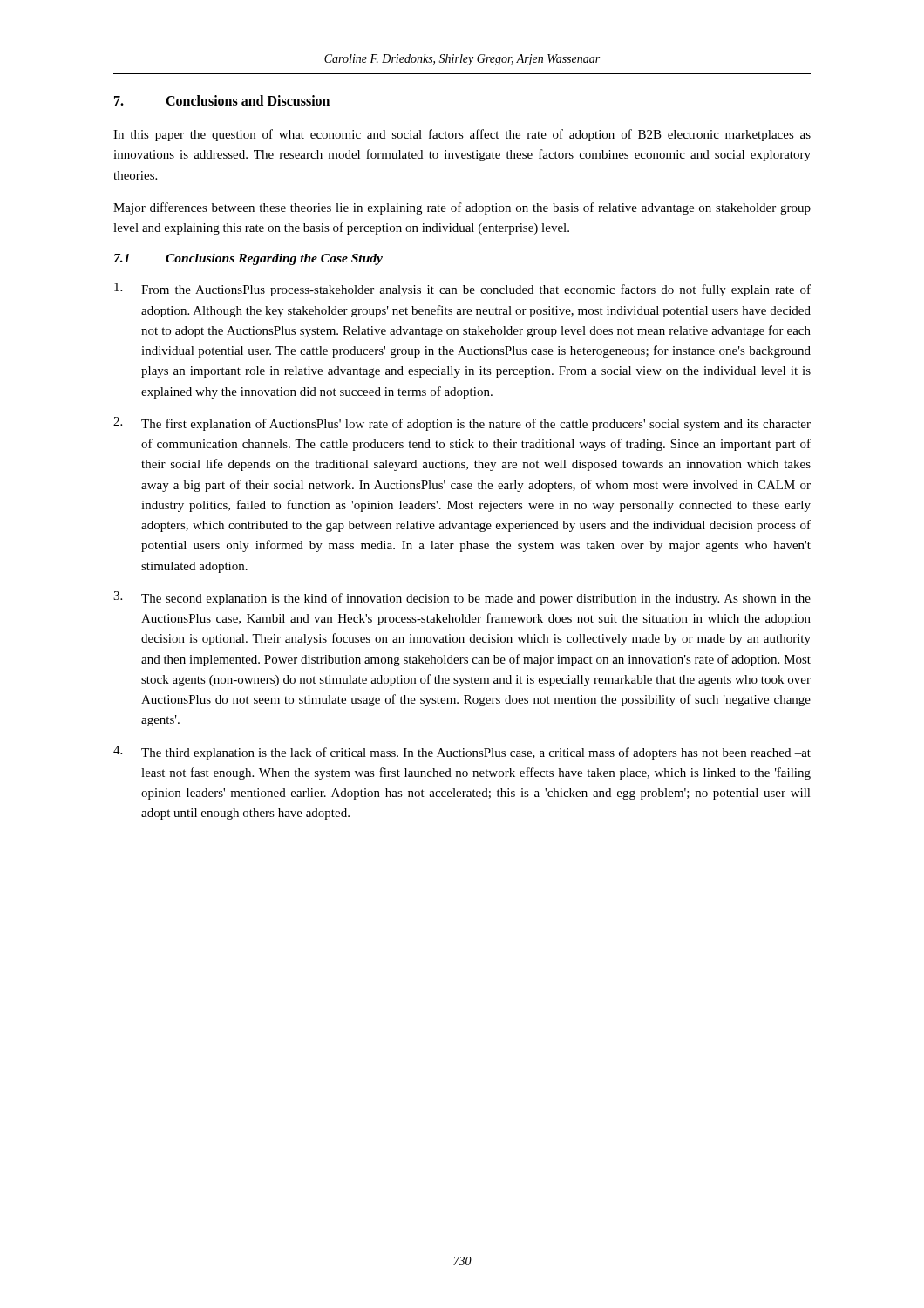This screenshot has height=1308, width=924.
Task: Click on the passage starting "From the AuctionsPlus process-stakeholder analysis it"
Action: [462, 341]
